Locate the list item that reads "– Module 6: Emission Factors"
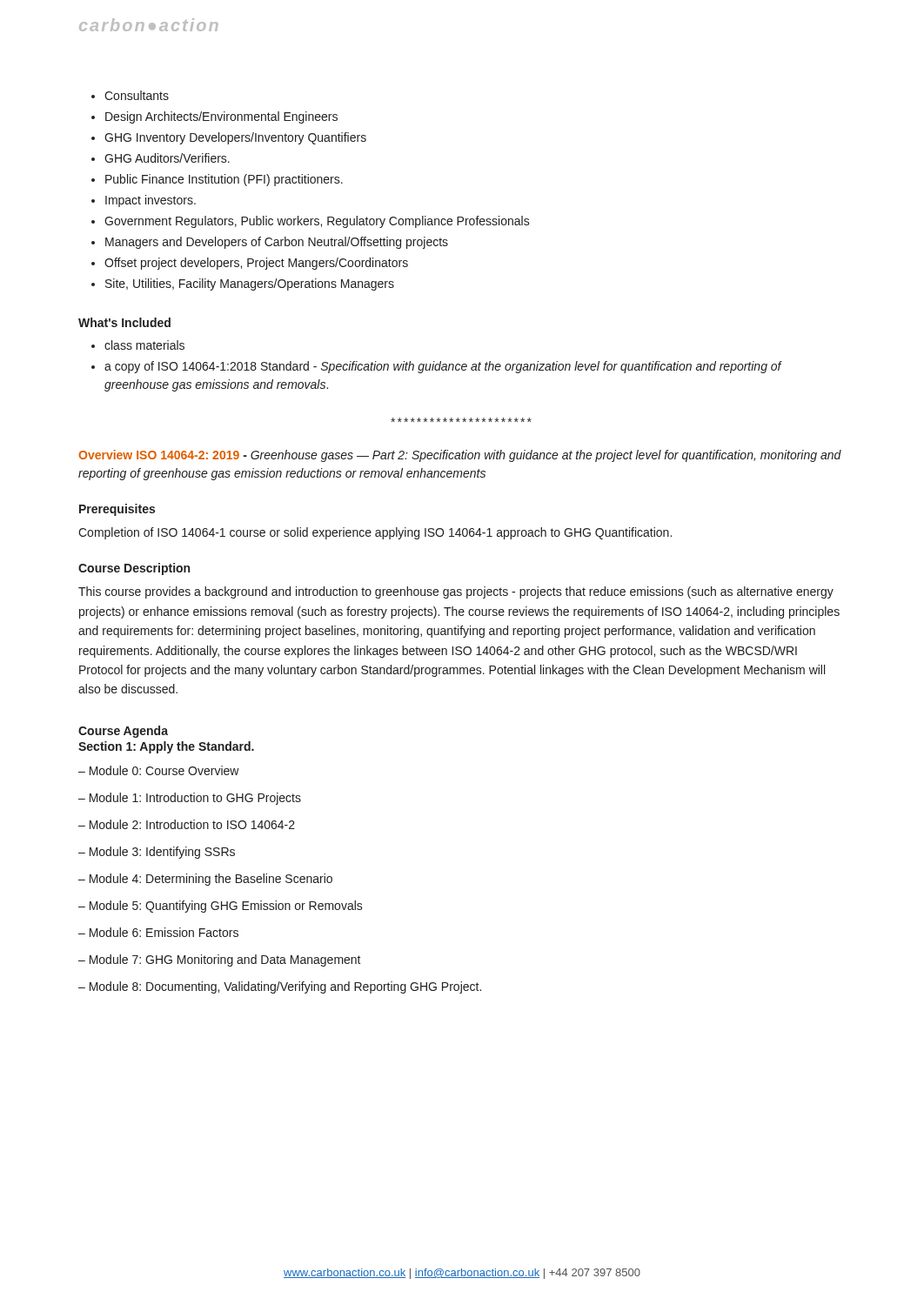The image size is (924, 1305). click(159, 932)
